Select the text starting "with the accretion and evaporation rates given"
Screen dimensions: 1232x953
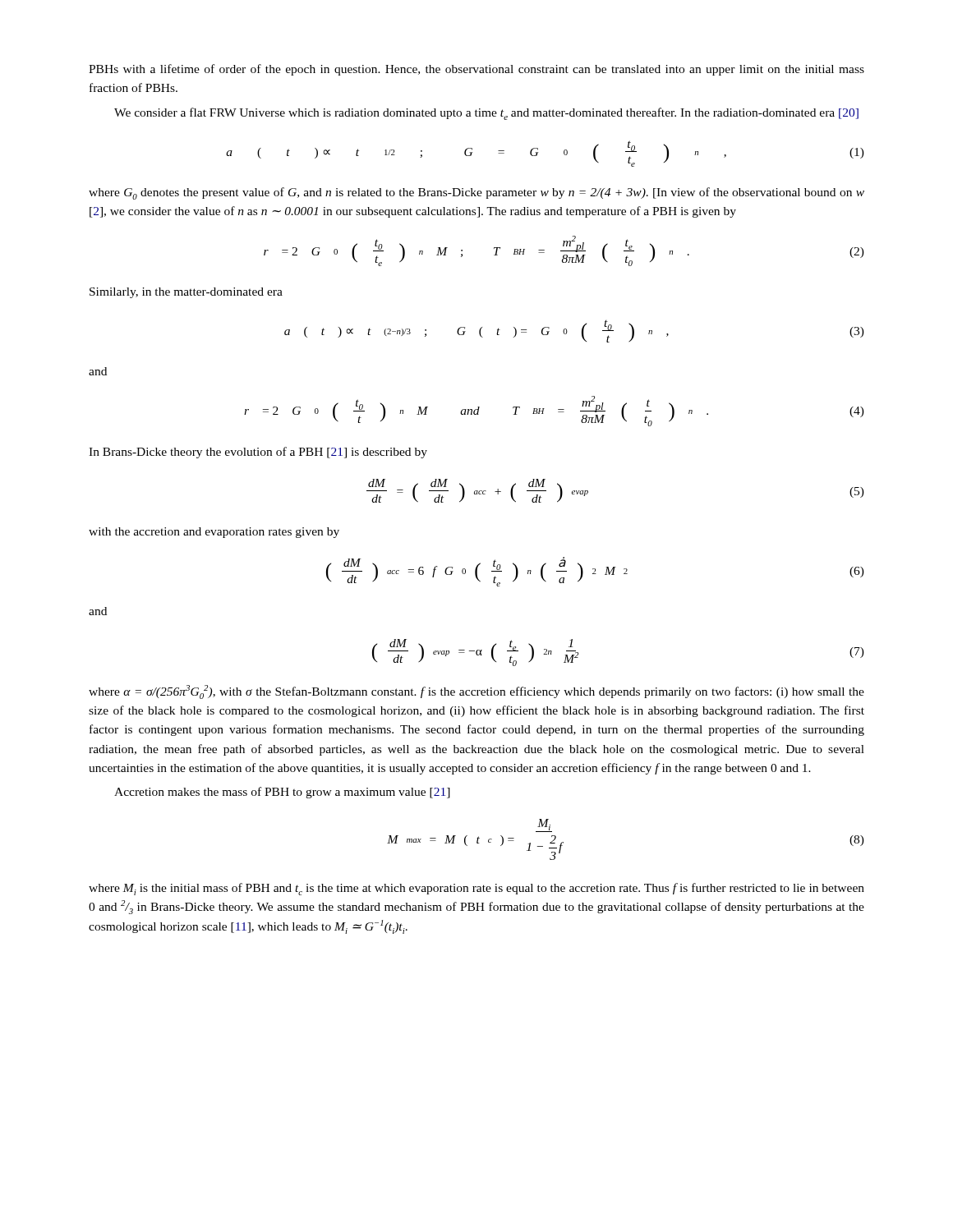(x=214, y=533)
